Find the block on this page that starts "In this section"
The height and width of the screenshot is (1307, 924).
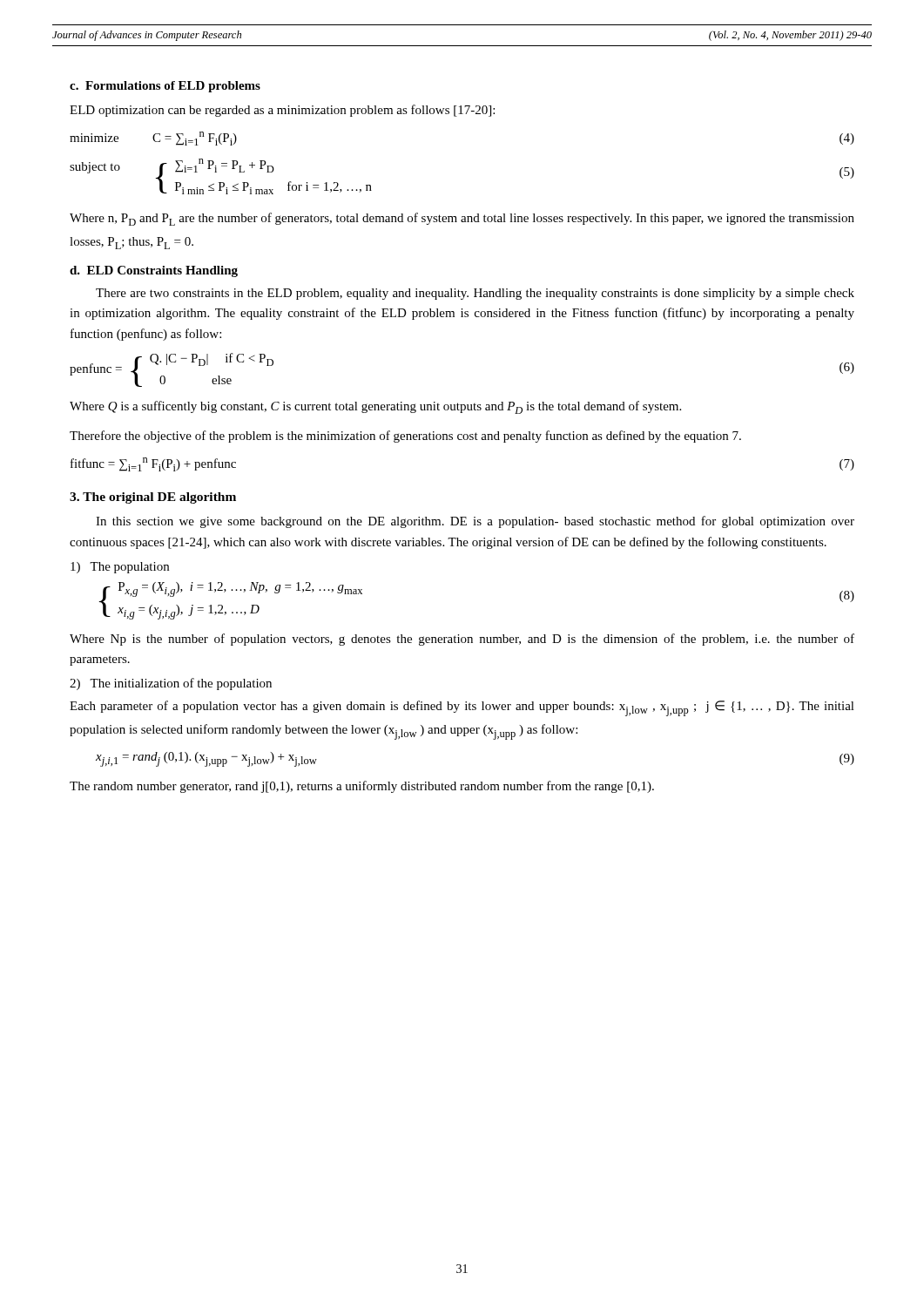462,532
